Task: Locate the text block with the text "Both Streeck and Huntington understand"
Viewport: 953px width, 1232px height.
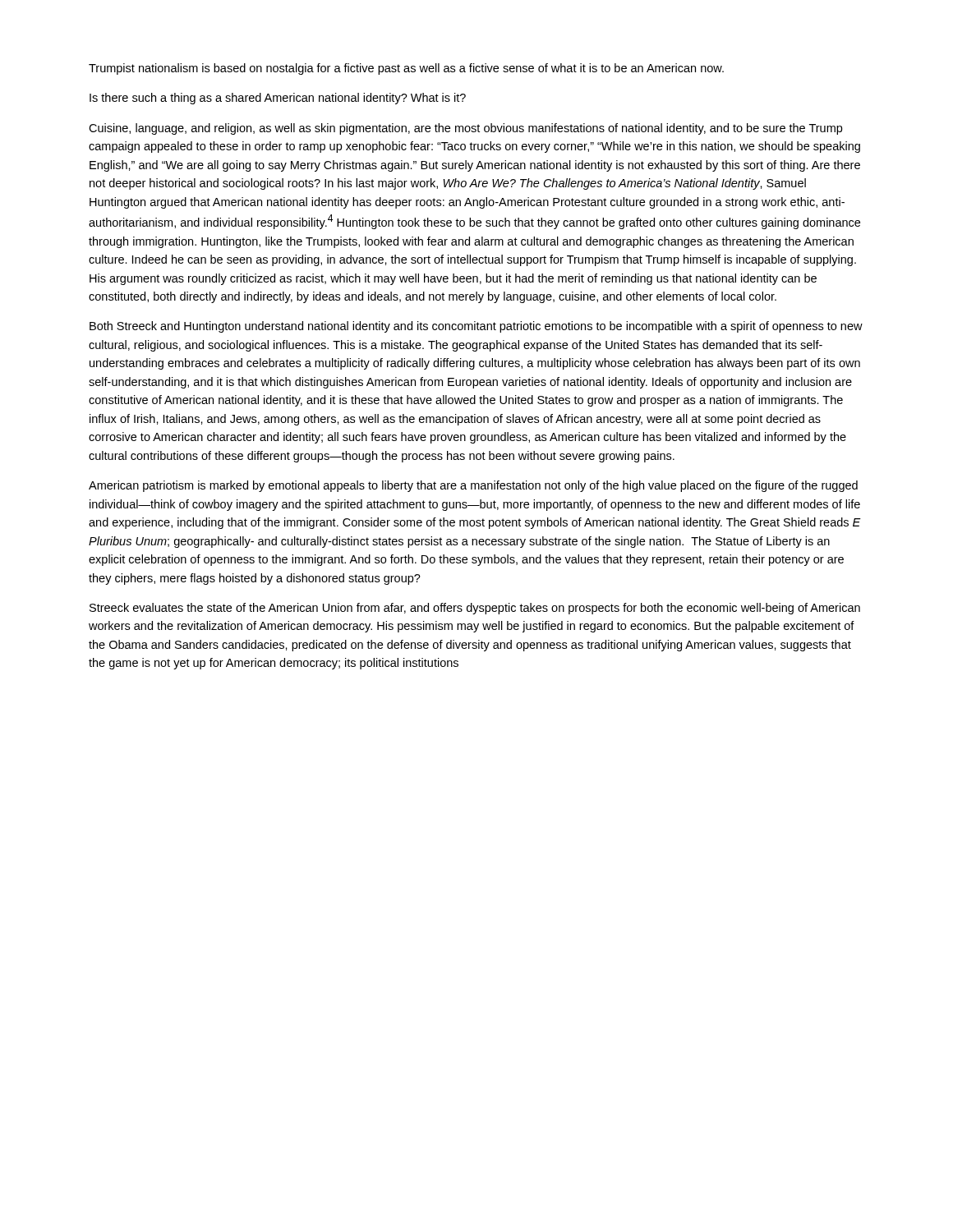Action: click(475, 391)
